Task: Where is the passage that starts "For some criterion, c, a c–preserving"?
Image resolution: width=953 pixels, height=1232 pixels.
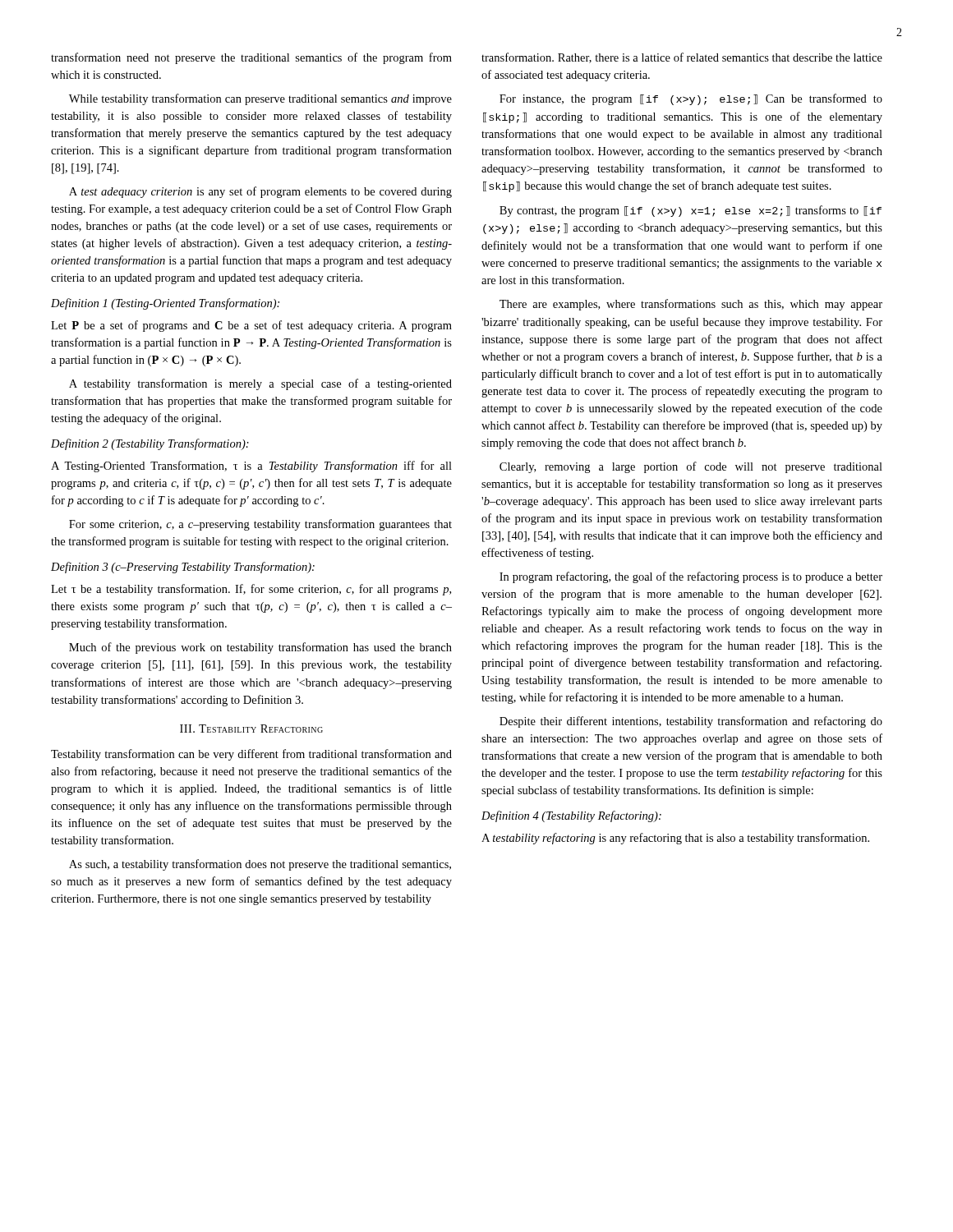Action: coord(251,533)
